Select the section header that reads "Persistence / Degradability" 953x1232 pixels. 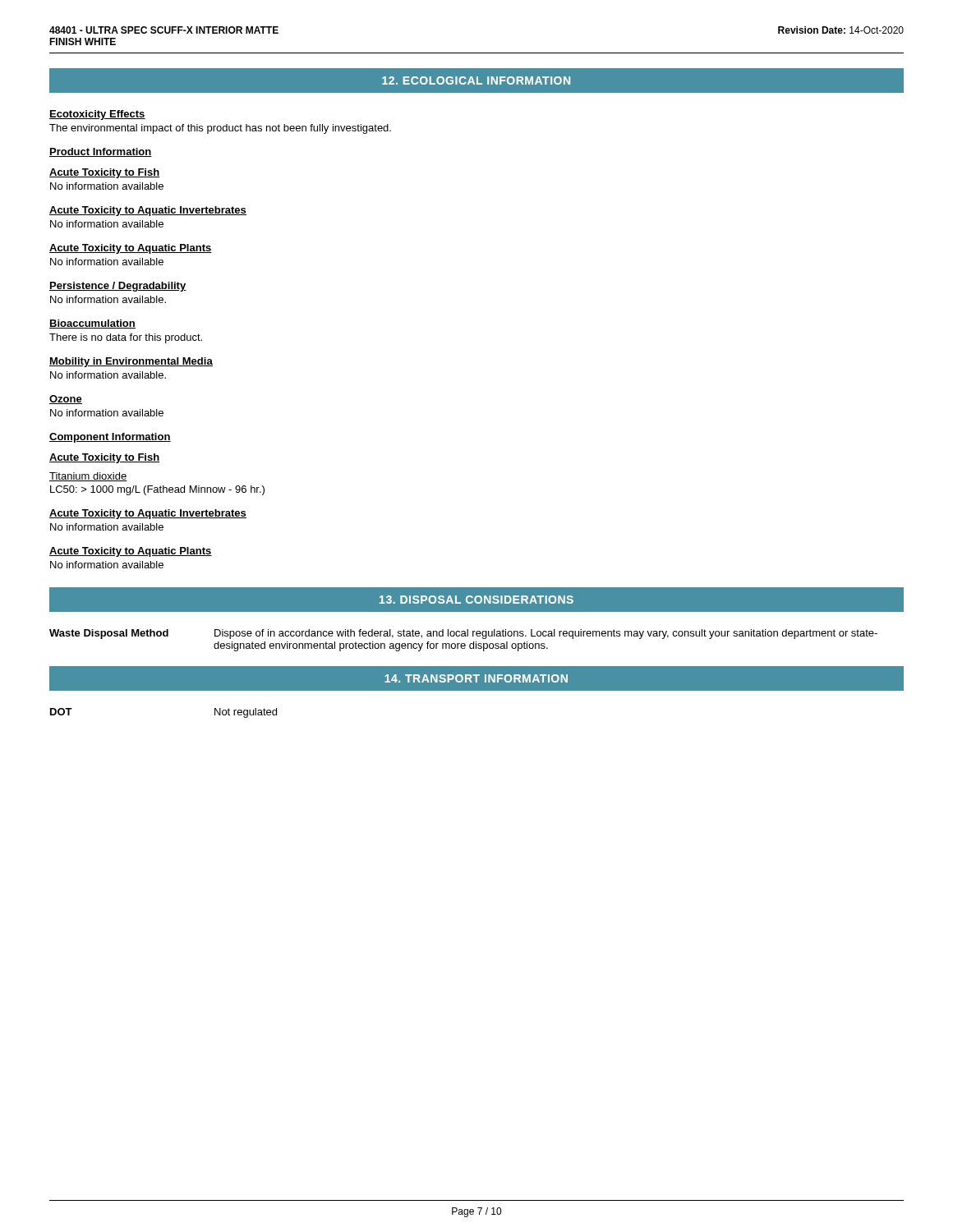(x=118, y=285)
